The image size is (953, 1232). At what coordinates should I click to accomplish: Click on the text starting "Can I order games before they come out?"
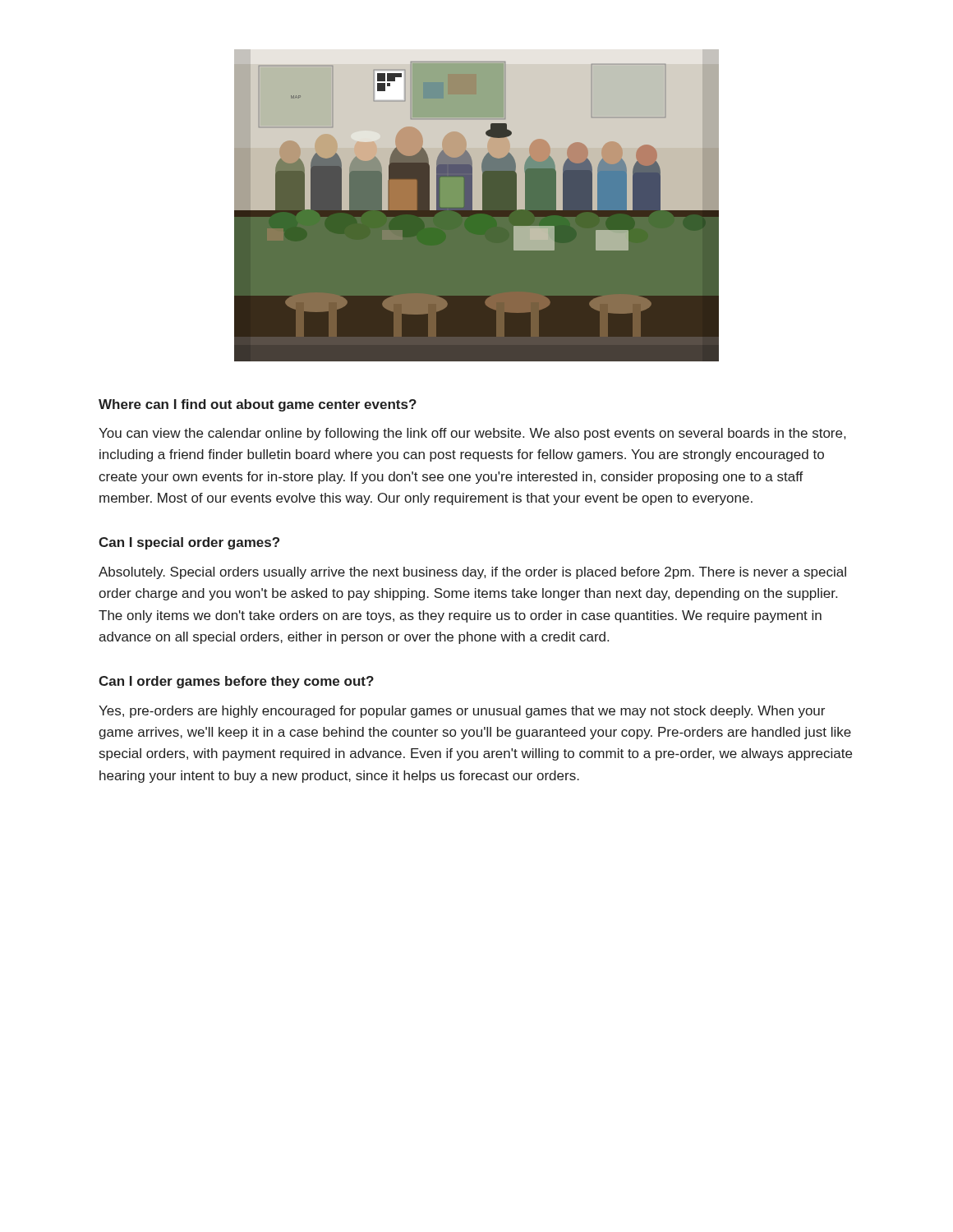coord(236,681)
